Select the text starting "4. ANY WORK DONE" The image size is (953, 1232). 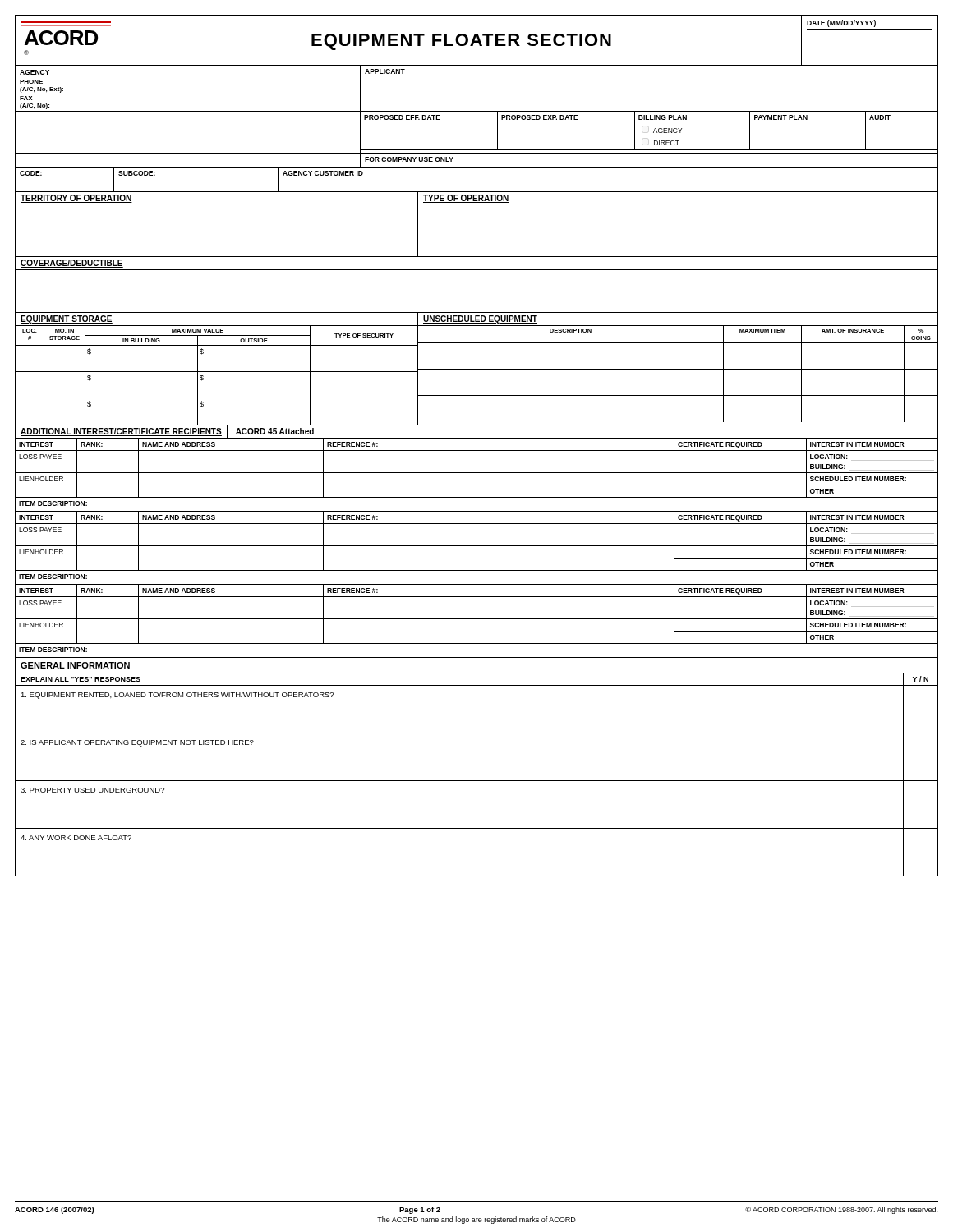click(76, 837)
